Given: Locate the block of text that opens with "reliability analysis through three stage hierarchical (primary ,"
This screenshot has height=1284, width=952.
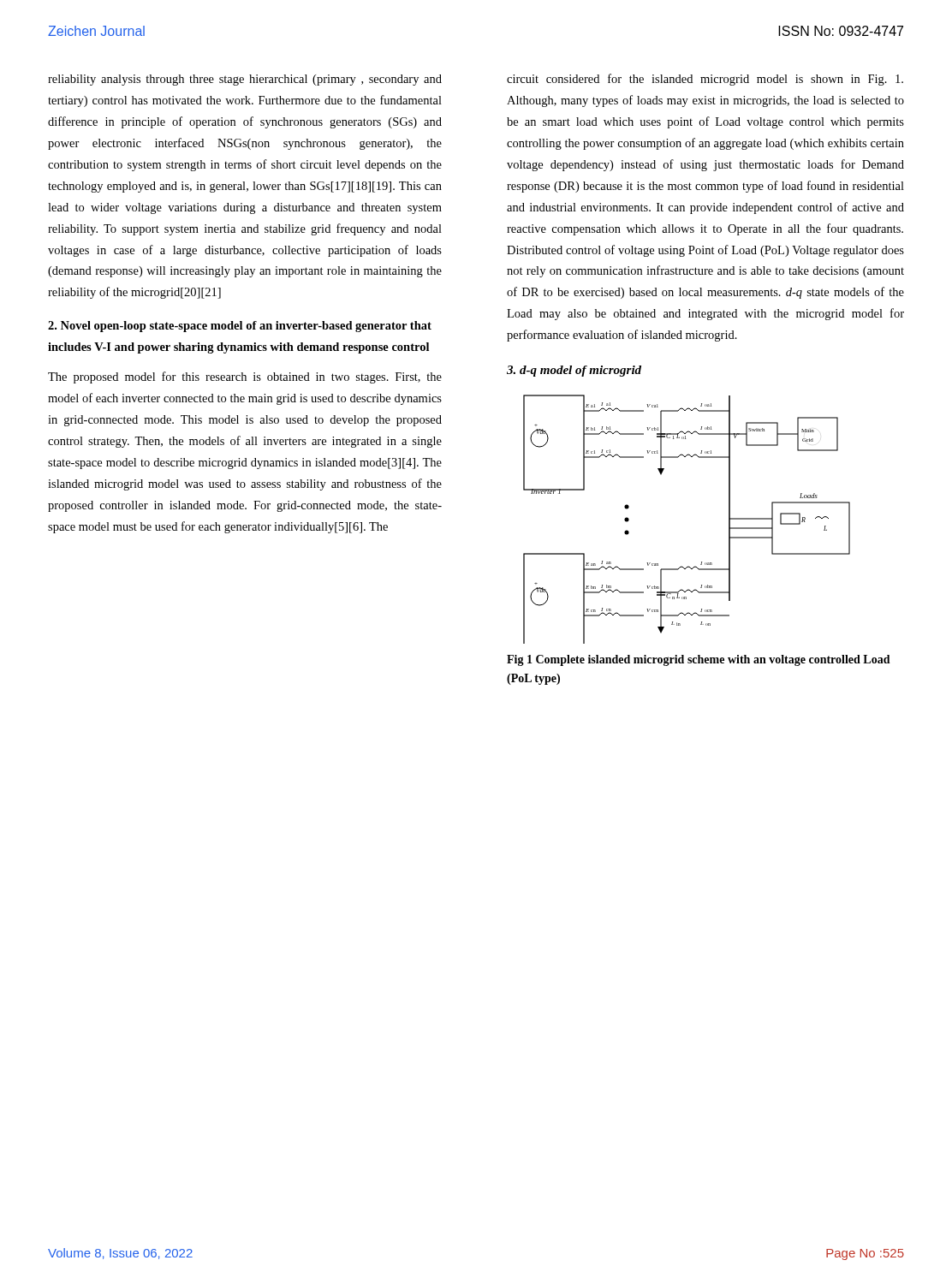Looking at the screenshot, I should tap(245, 185).
